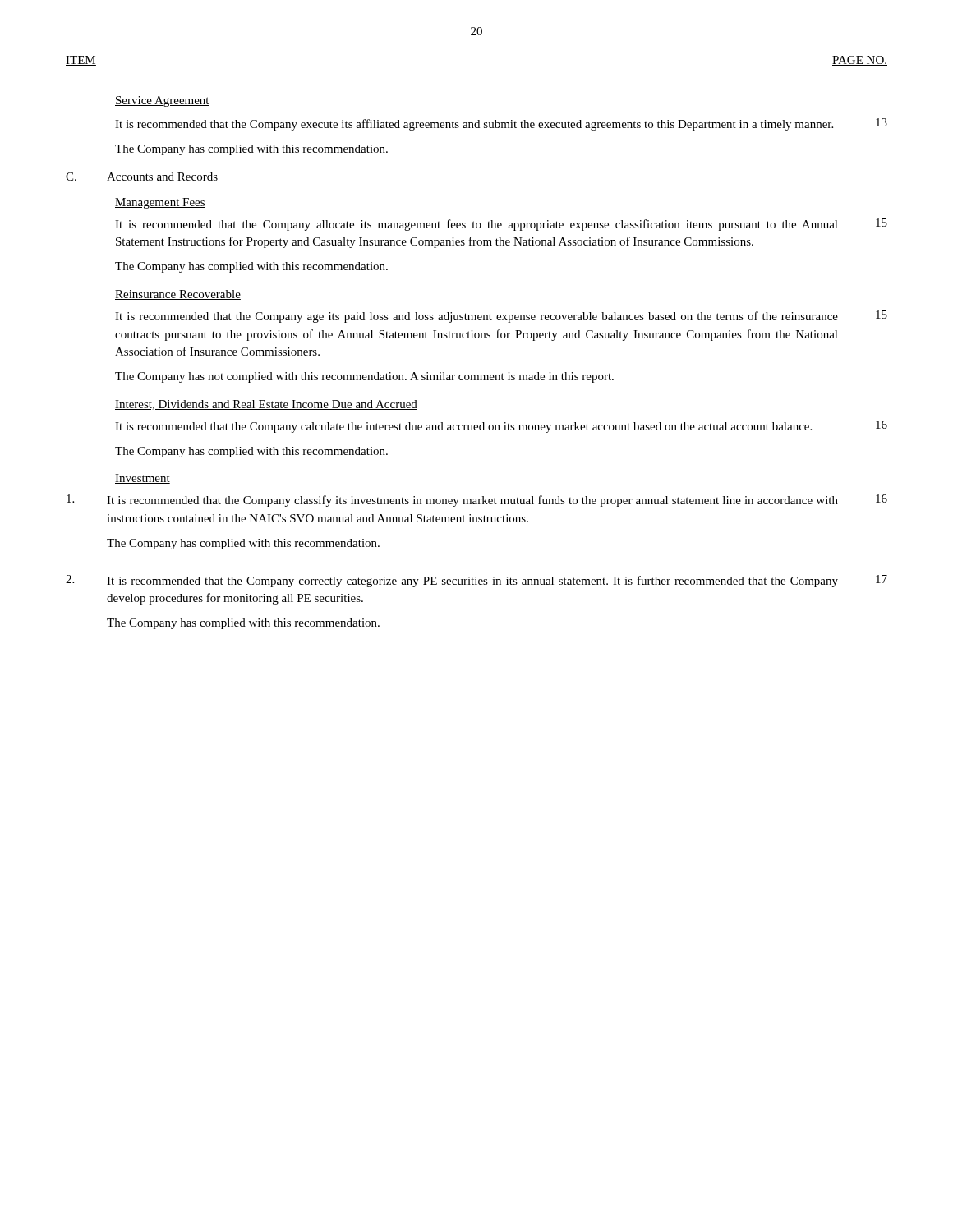Screen dimensions: 1232x953
Task: Click on the block starting "It is recommended that the Company classify"
Action: coord(472,509)
